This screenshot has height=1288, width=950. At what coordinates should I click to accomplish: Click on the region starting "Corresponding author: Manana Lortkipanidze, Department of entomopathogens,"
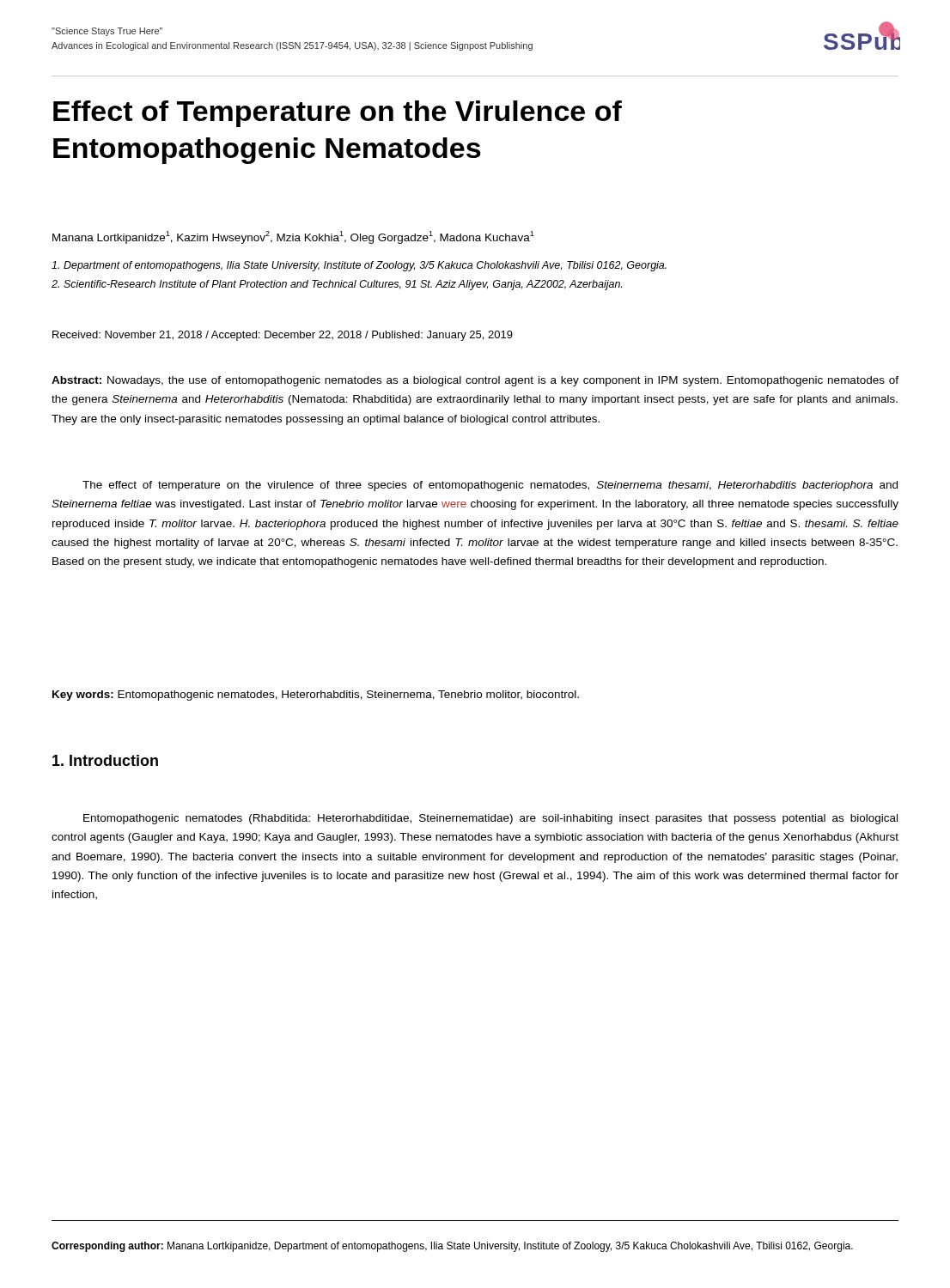point(475,1246)
